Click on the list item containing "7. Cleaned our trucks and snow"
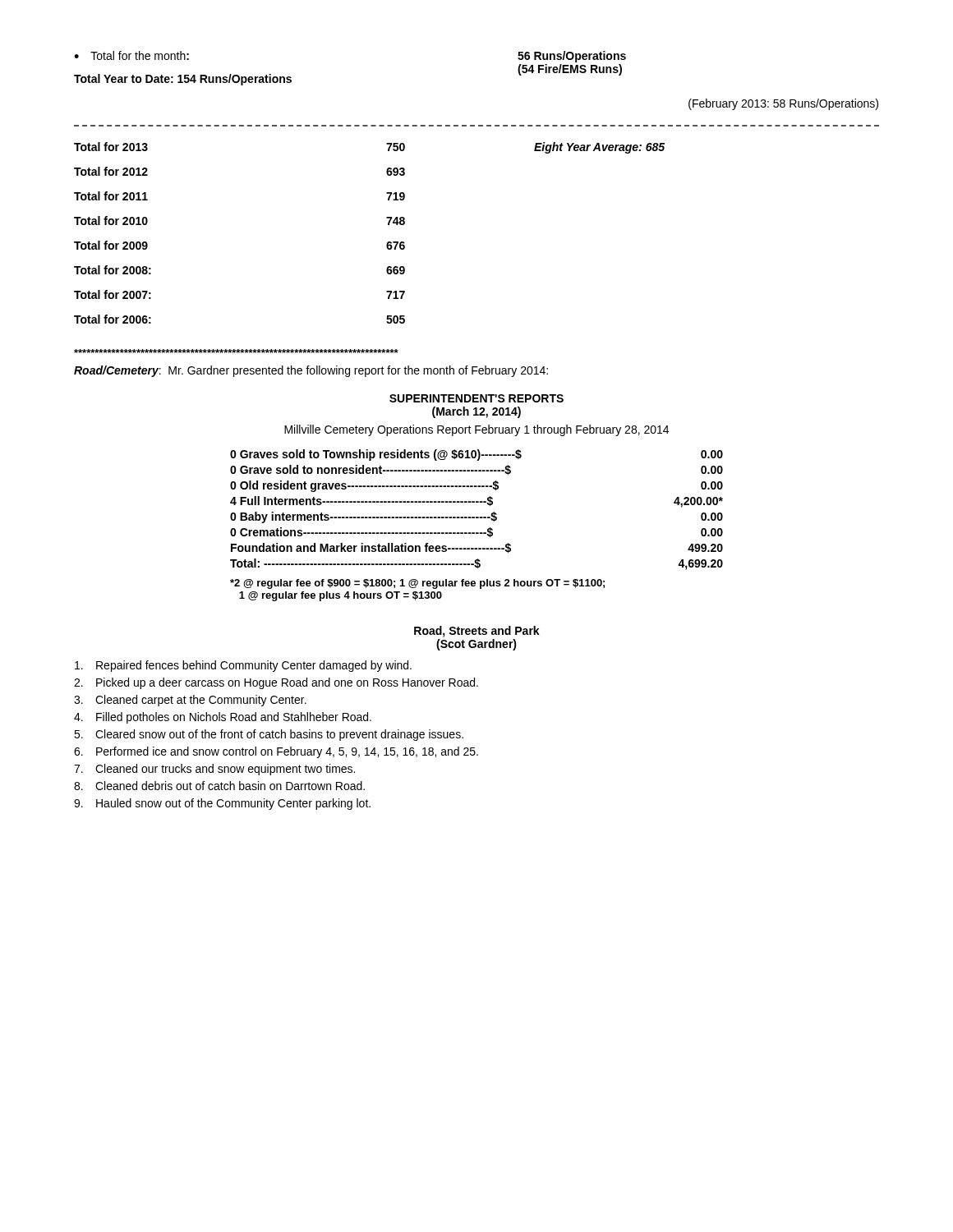The width and height of the screenshot is (953, 1232). point(215,769)
